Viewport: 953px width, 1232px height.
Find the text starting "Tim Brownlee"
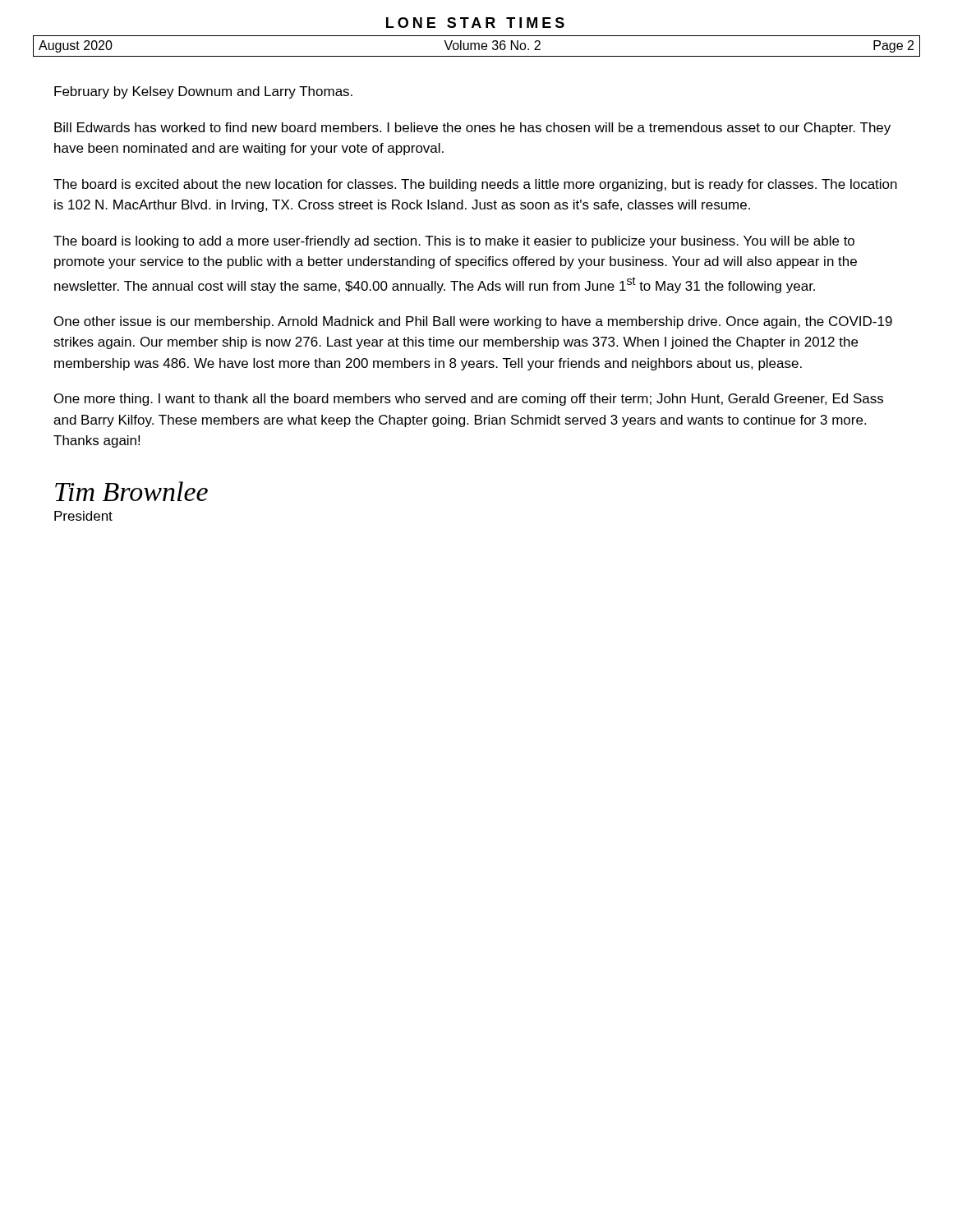(131, 491)
